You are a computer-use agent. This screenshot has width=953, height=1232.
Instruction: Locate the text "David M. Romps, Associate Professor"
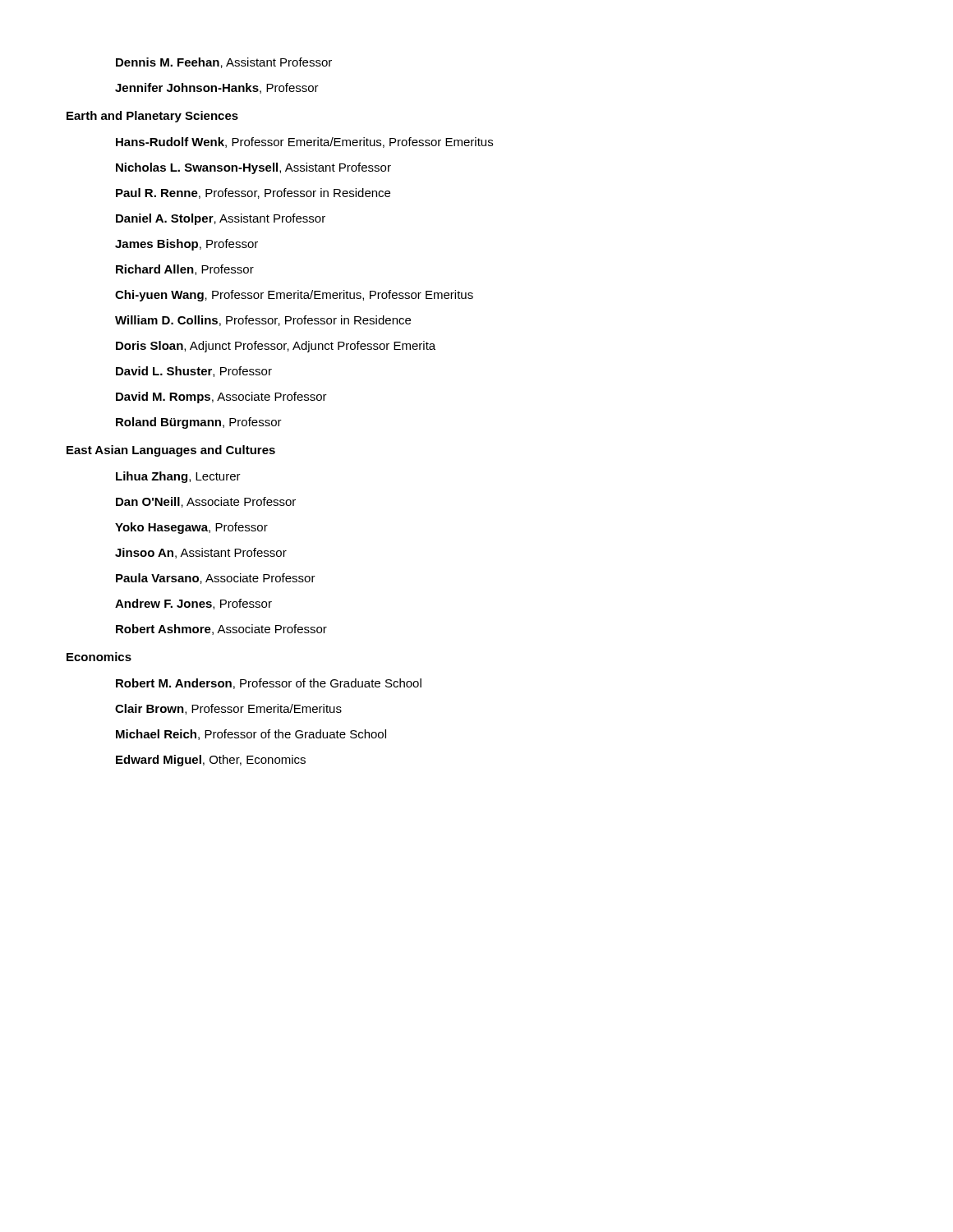(221, 396)
